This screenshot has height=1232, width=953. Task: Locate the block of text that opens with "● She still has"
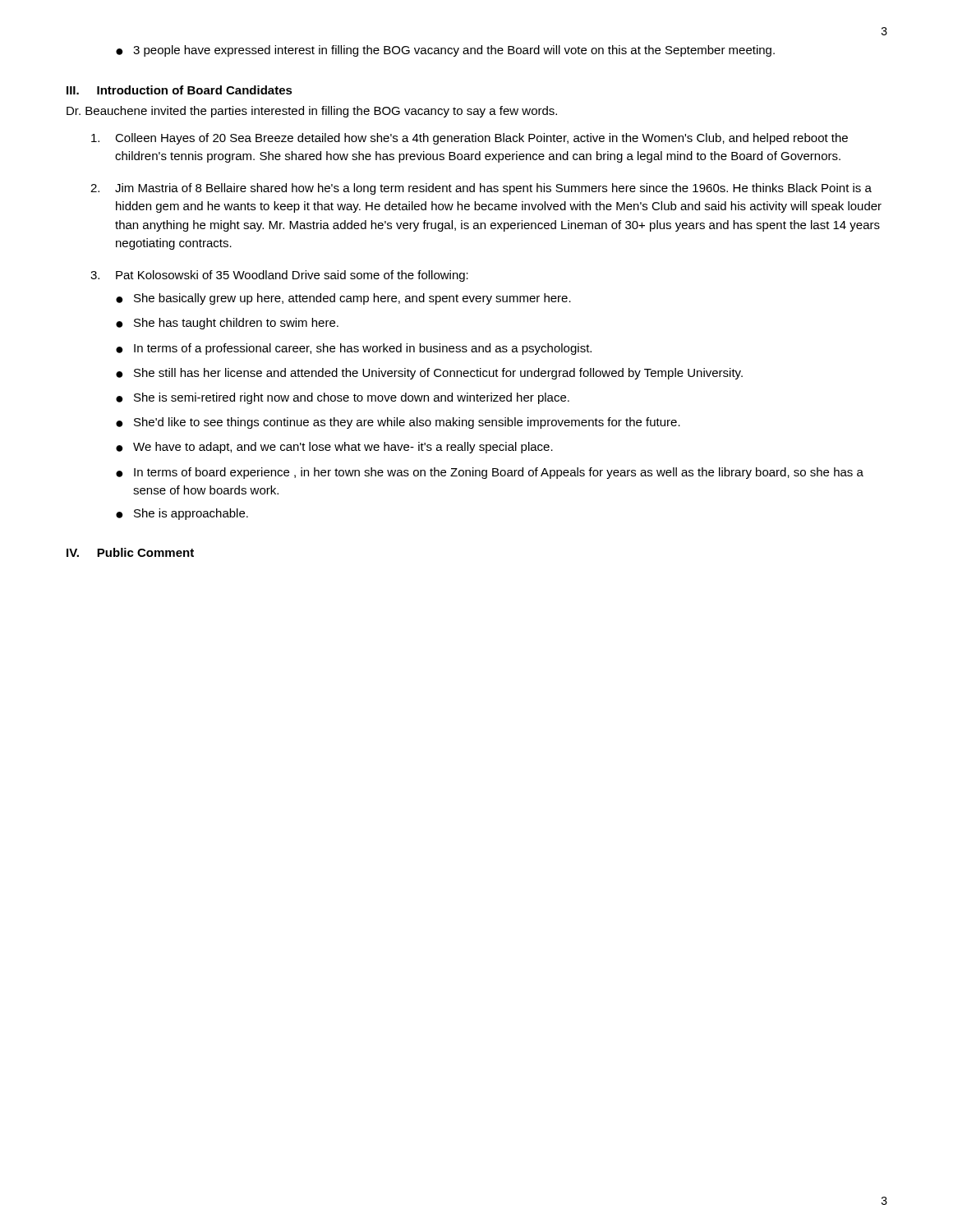pos(429,374)
